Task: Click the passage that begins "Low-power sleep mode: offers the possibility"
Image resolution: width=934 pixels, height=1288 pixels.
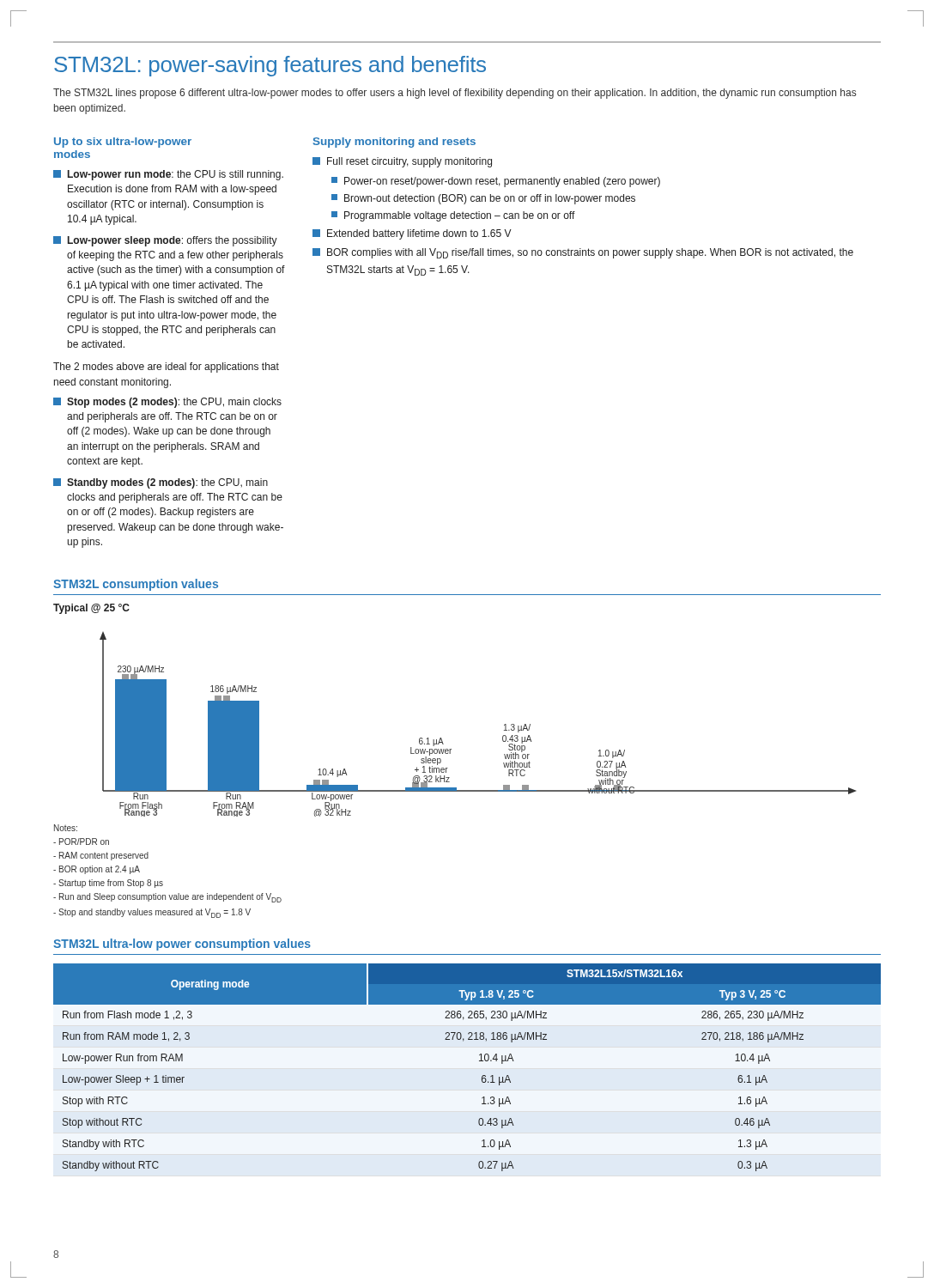Action: 169,293
